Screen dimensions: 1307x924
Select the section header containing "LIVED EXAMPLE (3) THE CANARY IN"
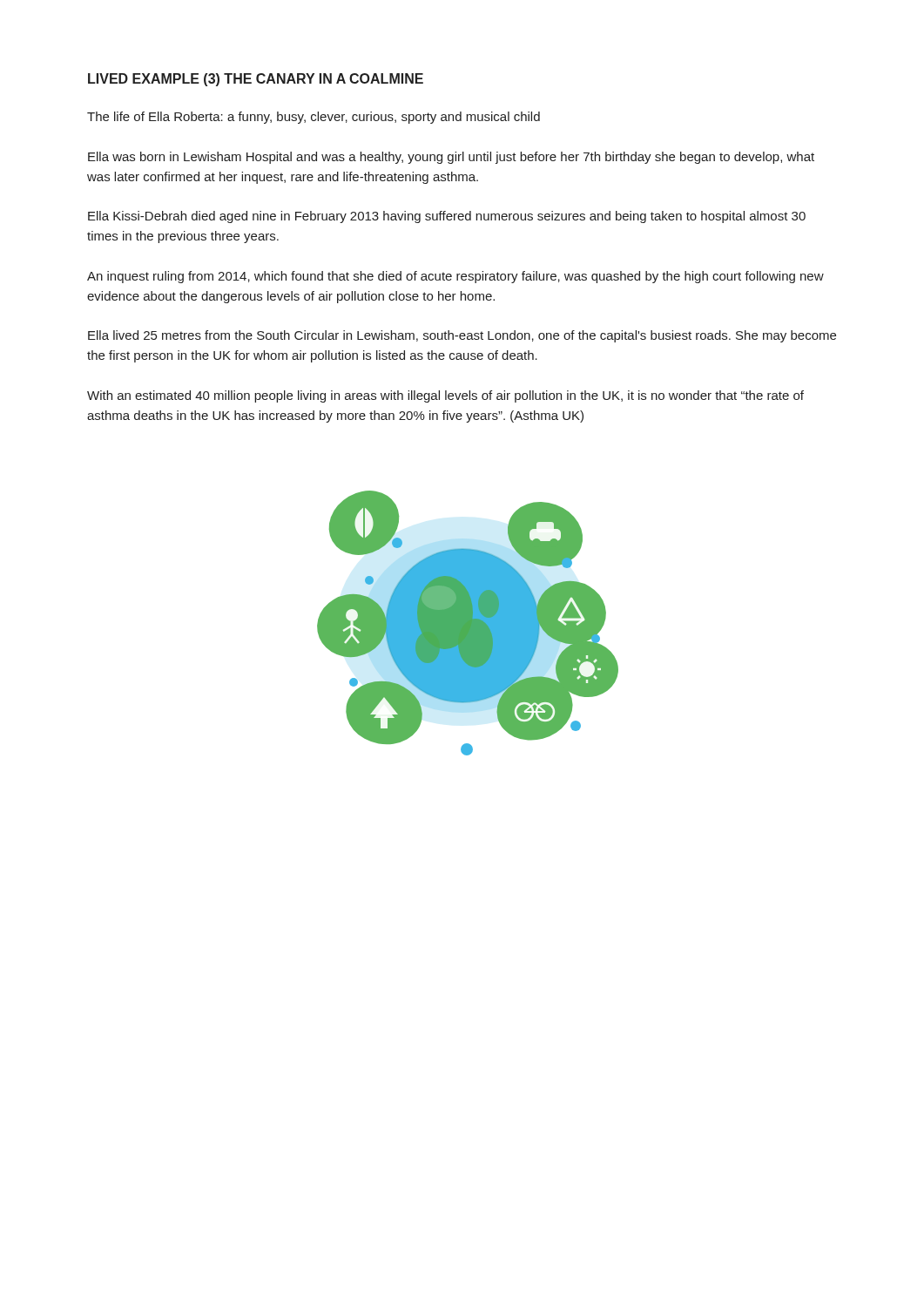click(x=255, y=79)
